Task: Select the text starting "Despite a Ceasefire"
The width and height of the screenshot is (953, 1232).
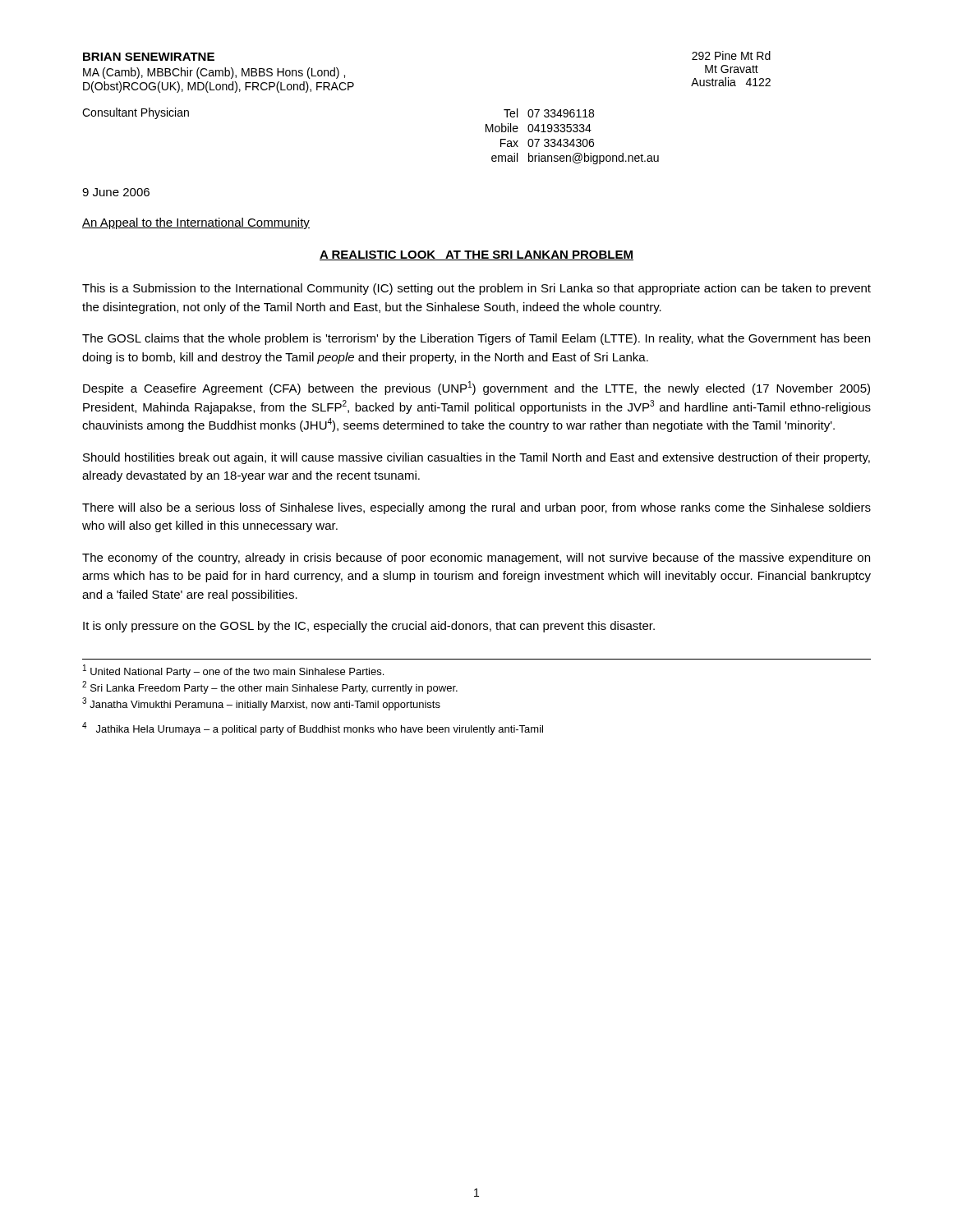Action: click(476, 406)
